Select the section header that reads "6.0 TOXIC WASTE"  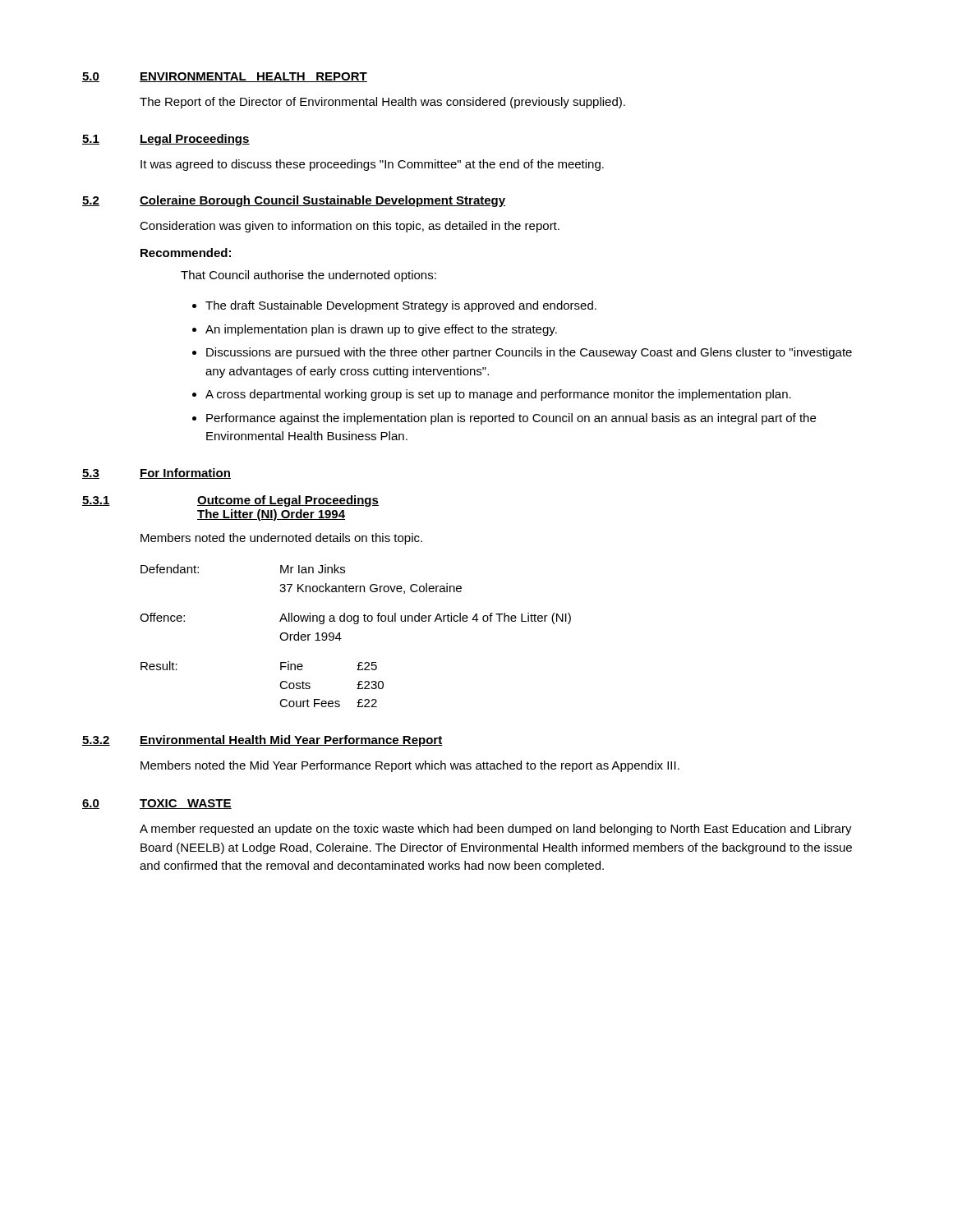[157, 803]
